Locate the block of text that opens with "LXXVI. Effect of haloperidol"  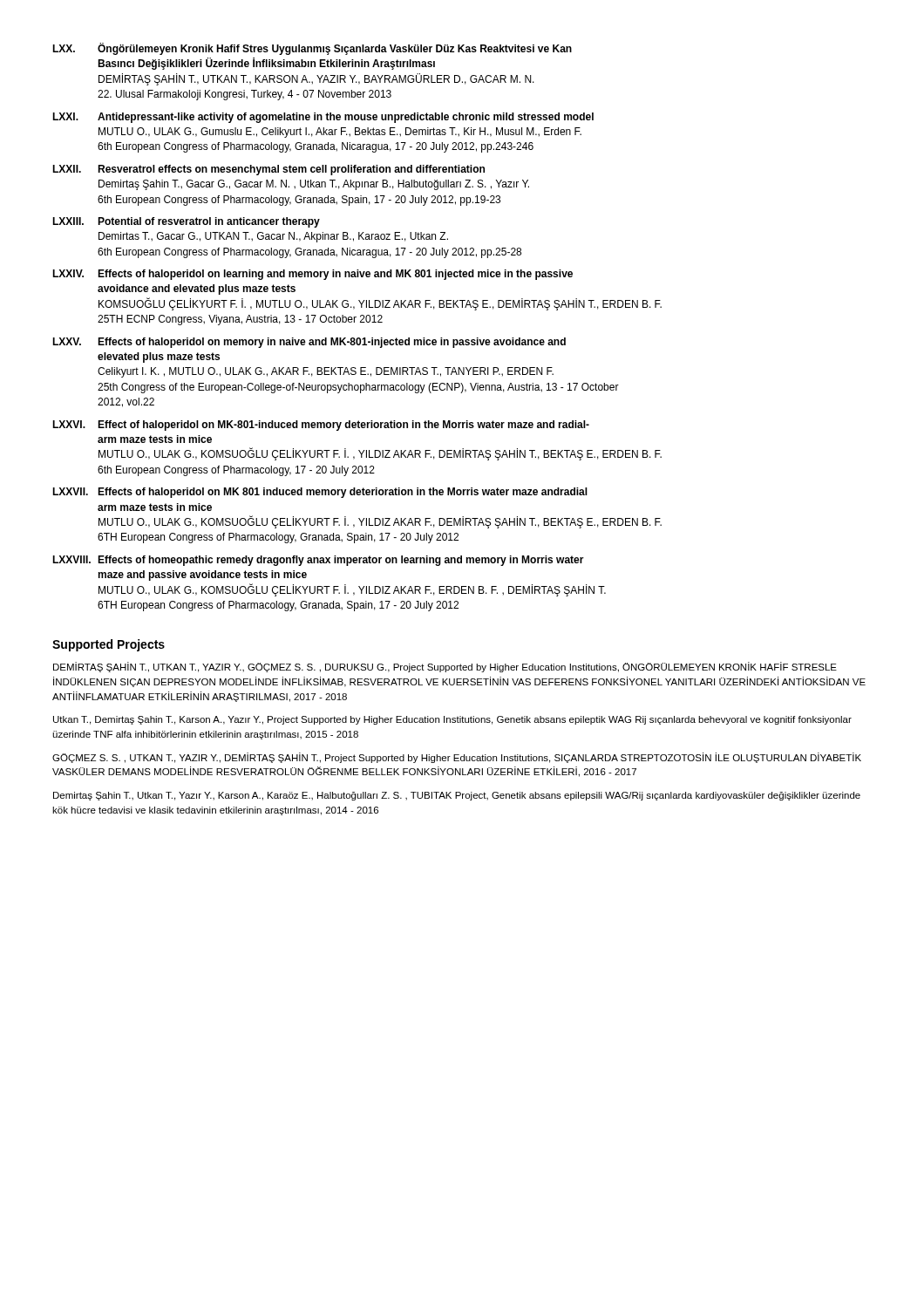pyautogui.click(x=462, y=448)
